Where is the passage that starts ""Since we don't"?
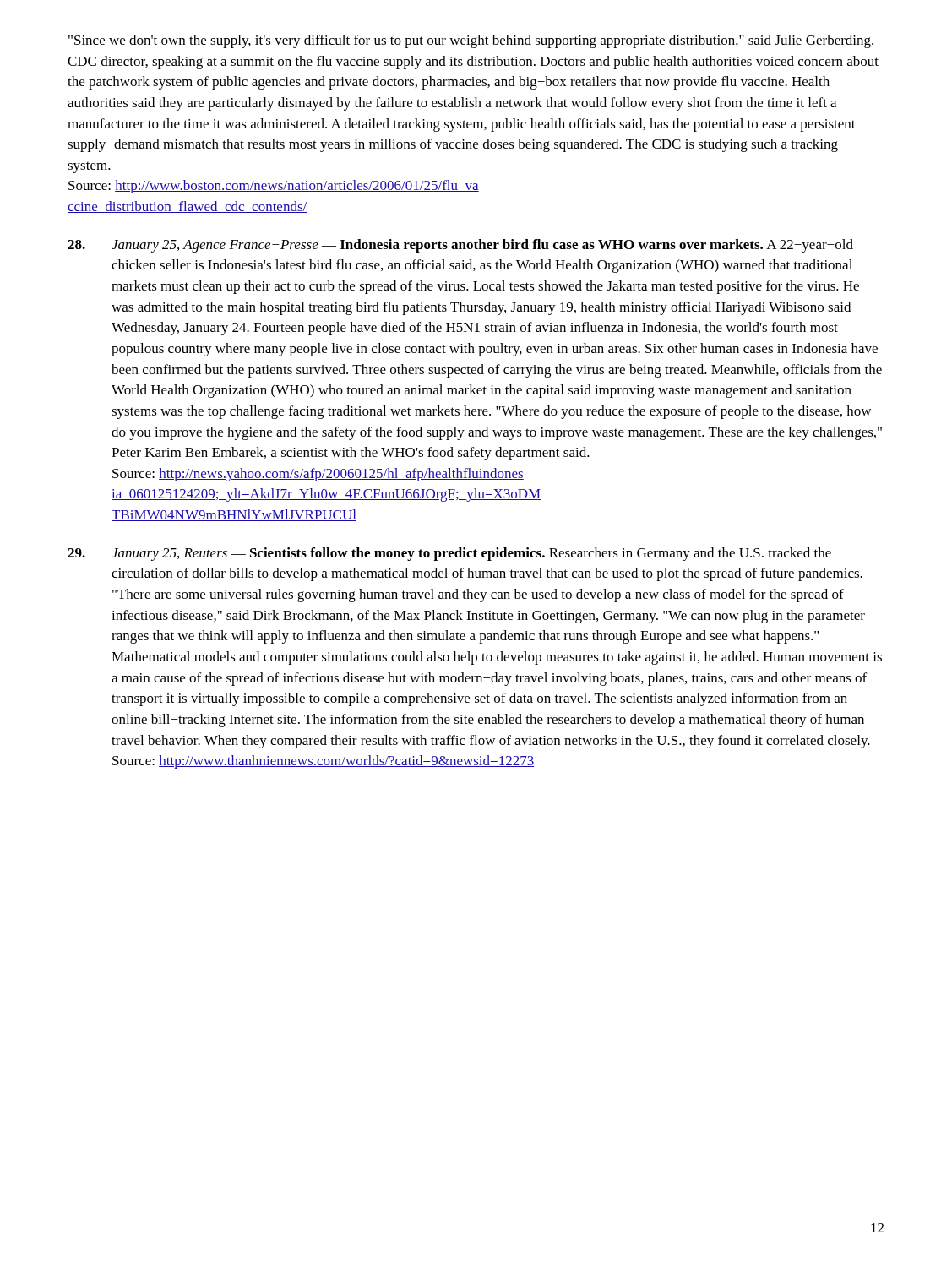Screen dimensions: 1267x952 point(473,123)
